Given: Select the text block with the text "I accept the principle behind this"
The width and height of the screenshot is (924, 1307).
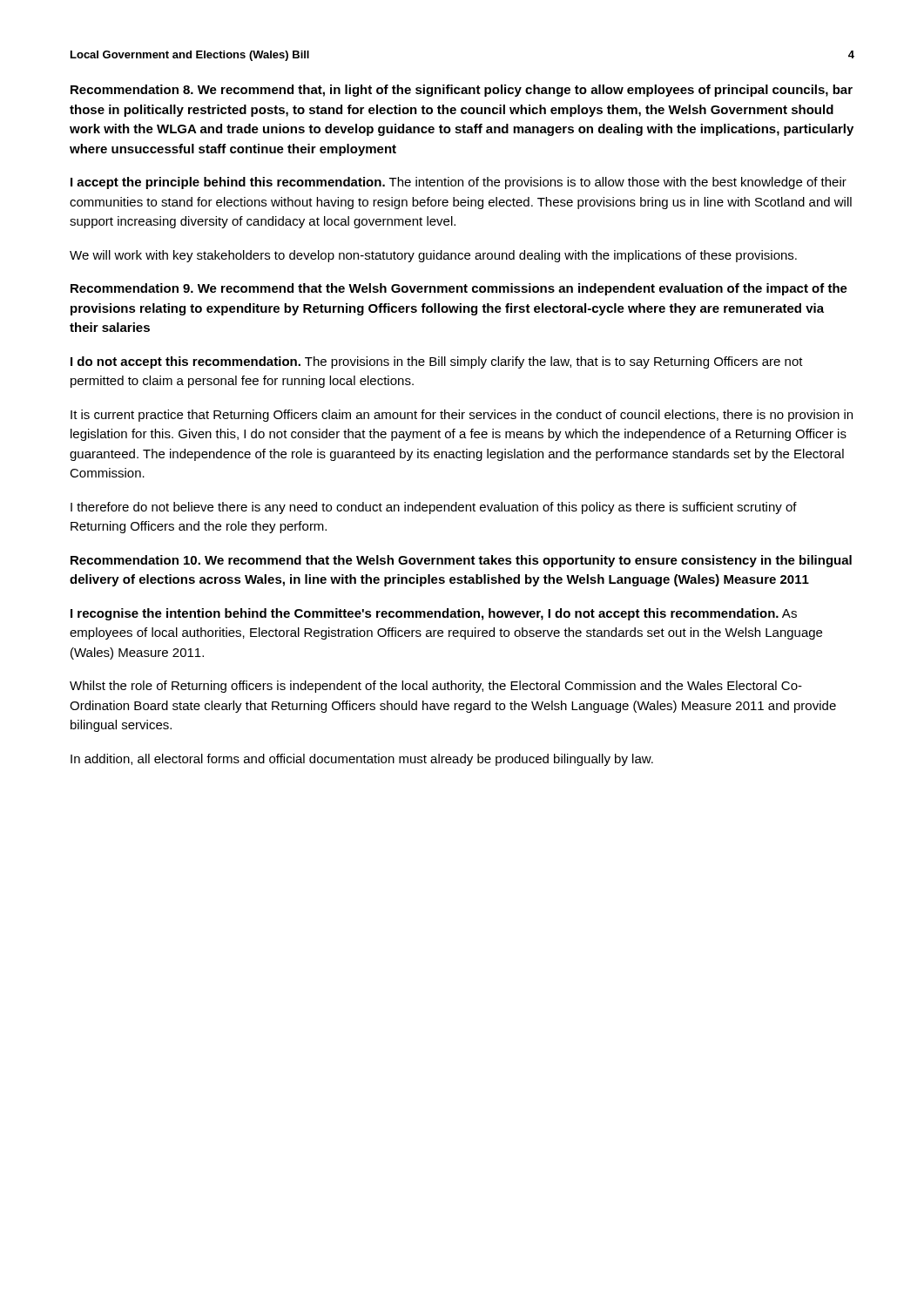Looking at the screenshot, I should point(461,201).
